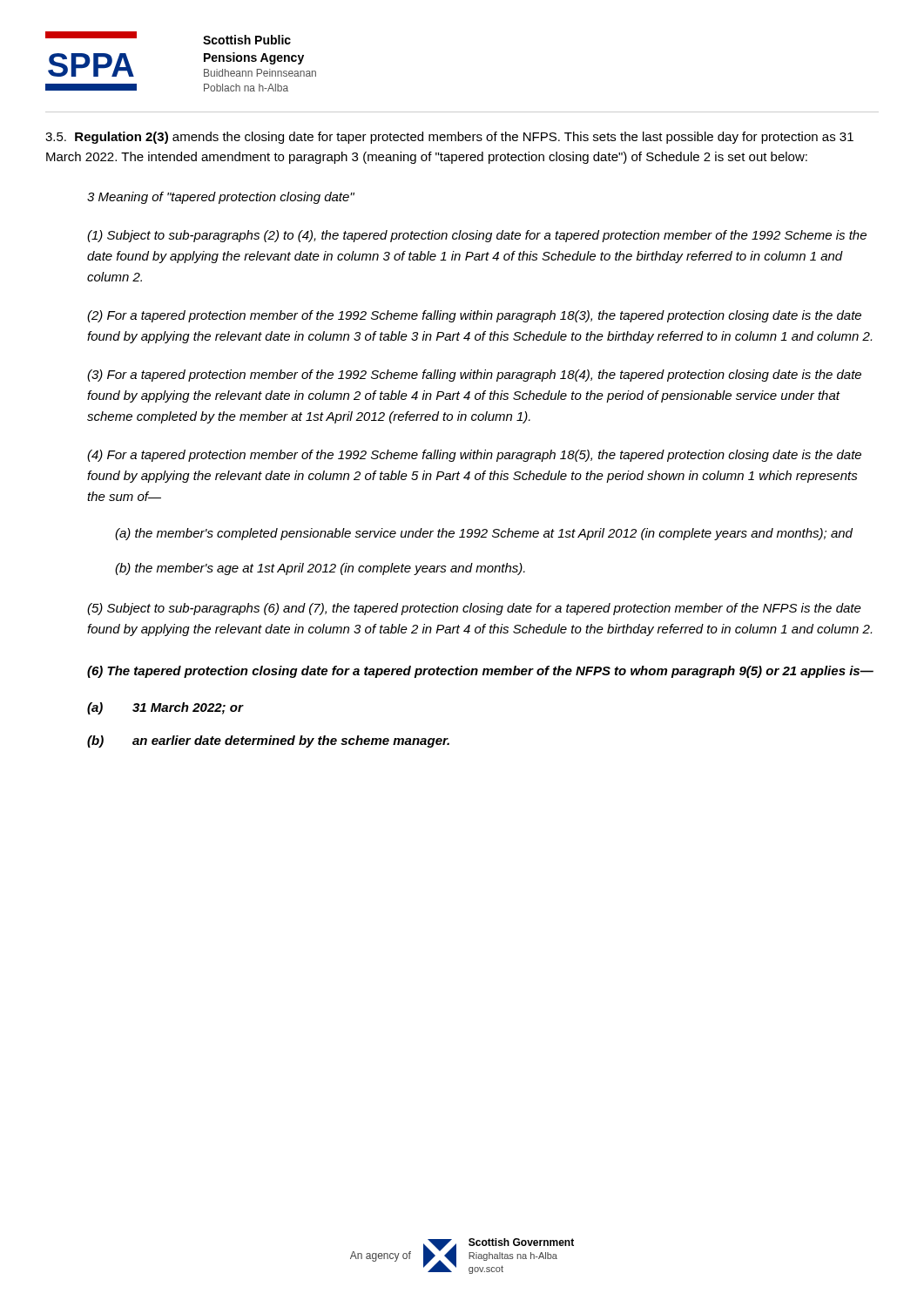This screenshot has width=924, height=1307.
Task: Locate the region starting "(b) the member's age at 1st April 2012"
Action: pos(321,567)
